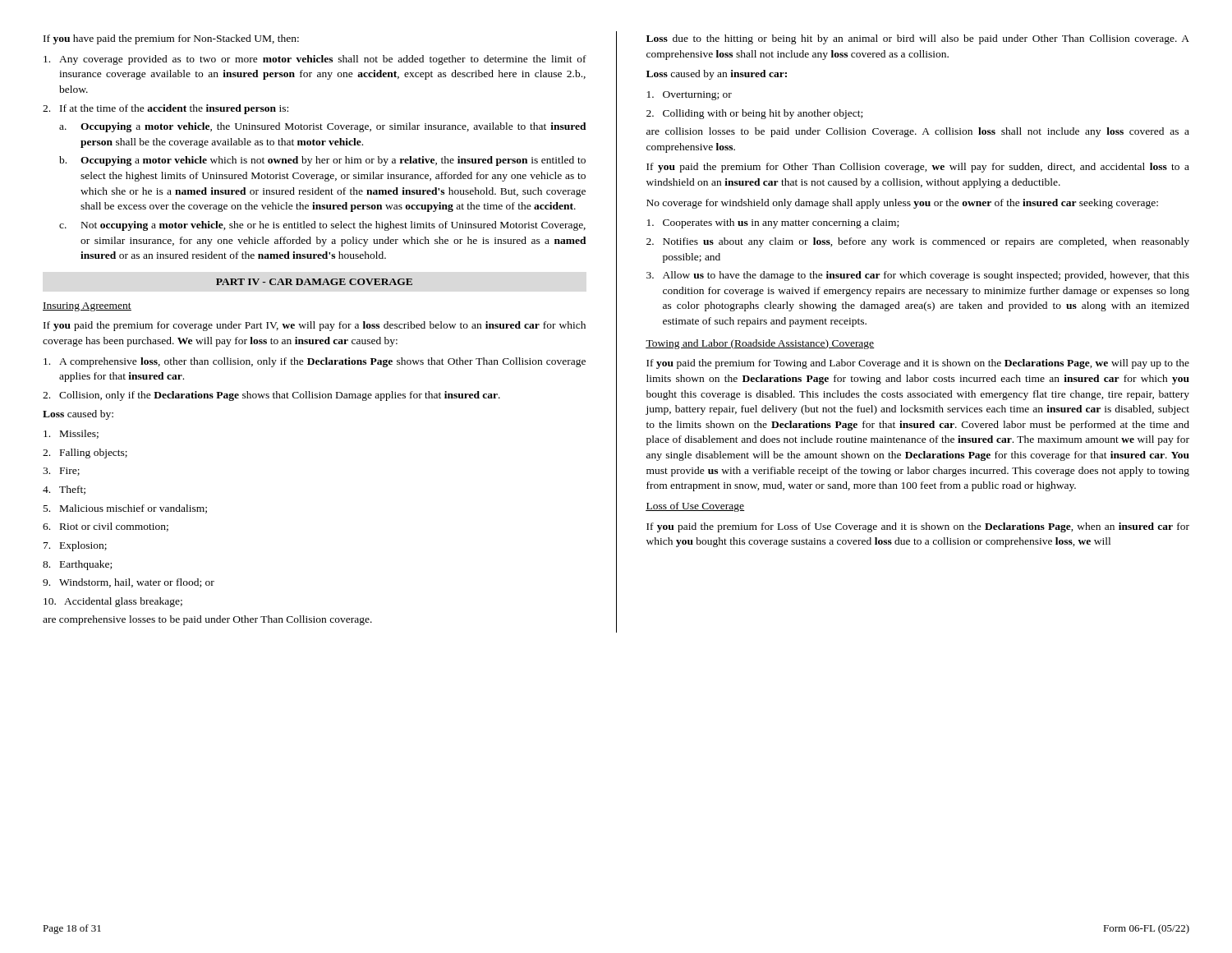This screenshot has width=1232, height=953.
Task: Select the passage starting "2.Notifies us about any claim or"
Action: coord(918,249)
